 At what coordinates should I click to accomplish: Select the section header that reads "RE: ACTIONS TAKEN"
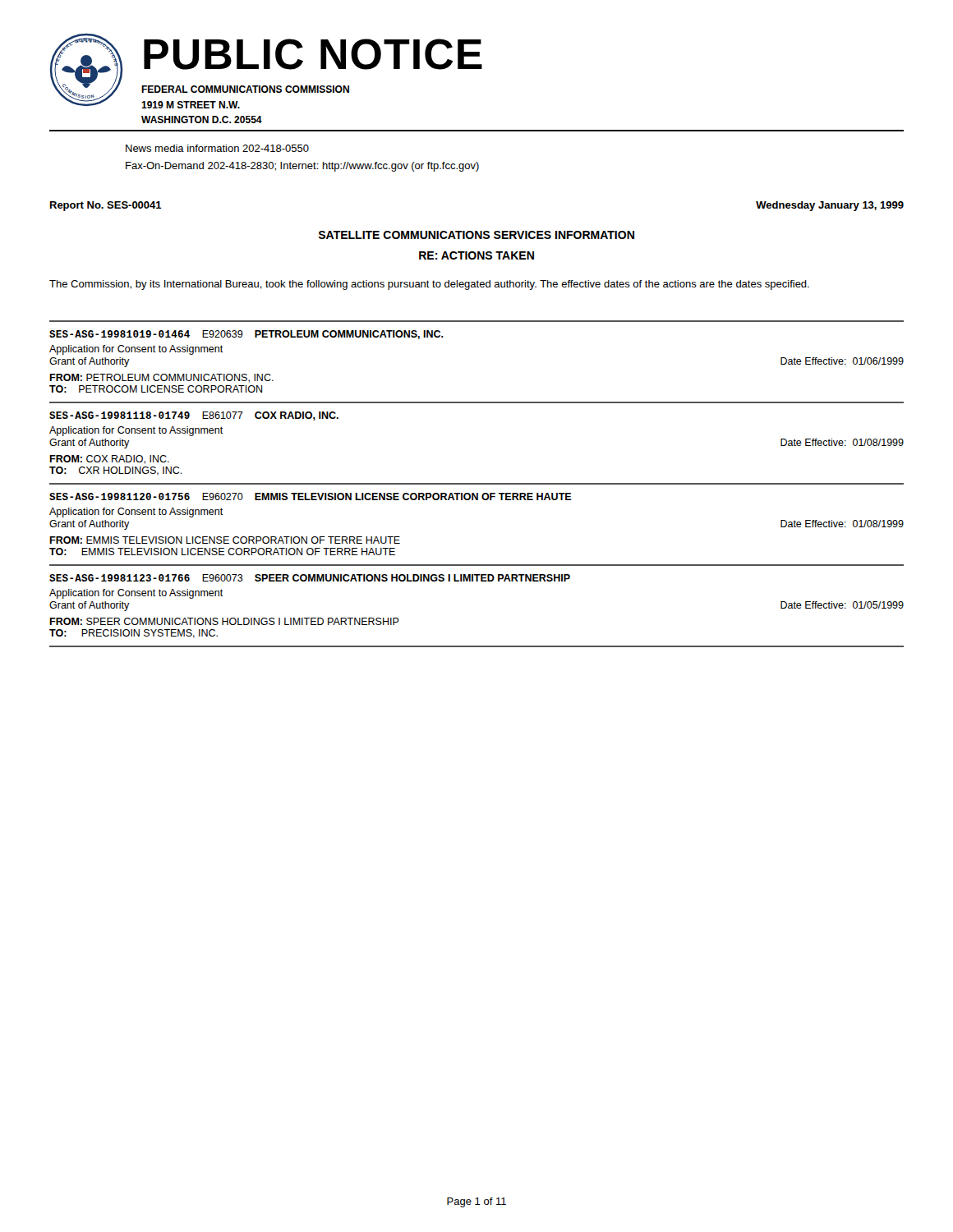click(476, 255)
